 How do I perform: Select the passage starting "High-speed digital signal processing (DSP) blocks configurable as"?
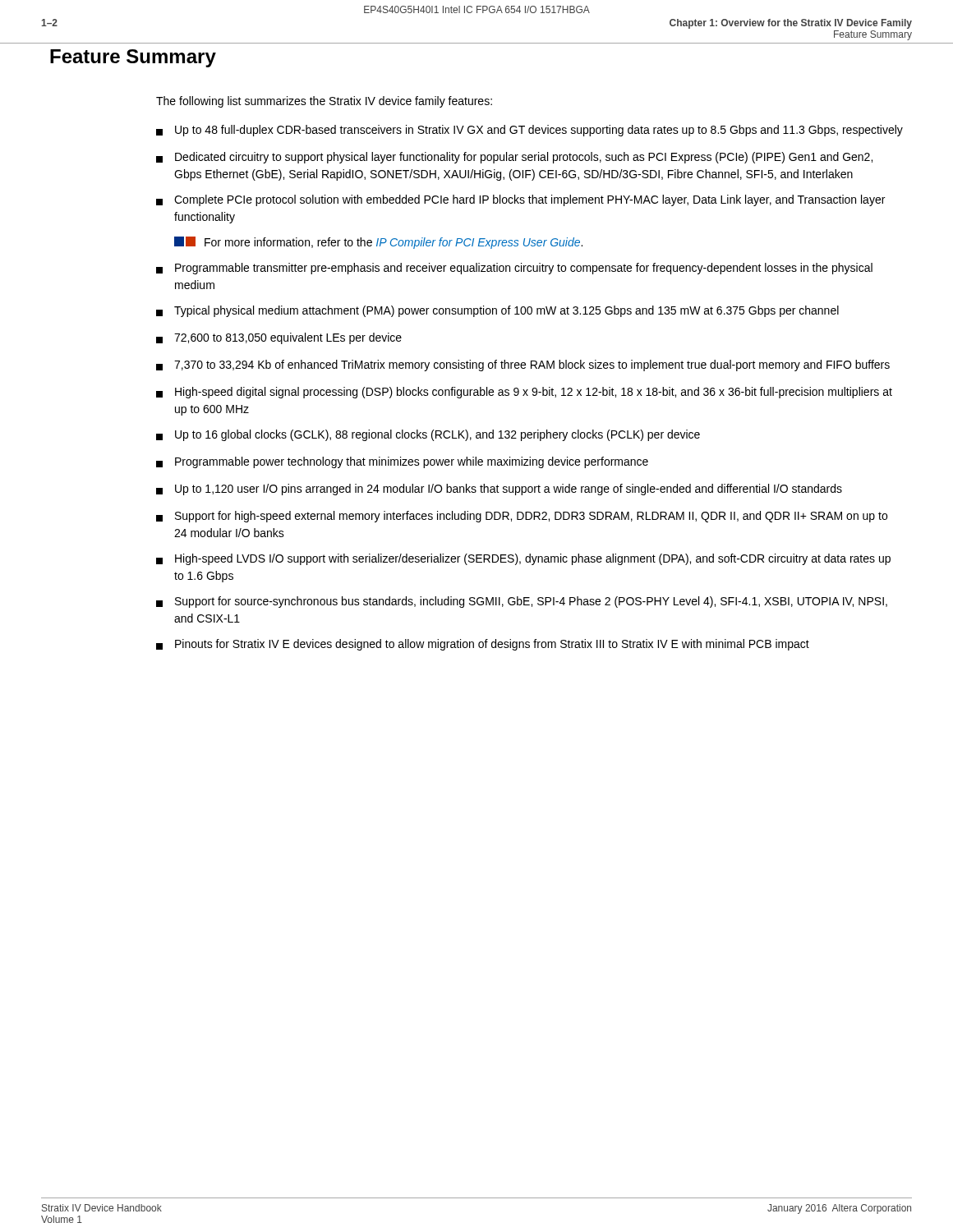pos(530,401)
